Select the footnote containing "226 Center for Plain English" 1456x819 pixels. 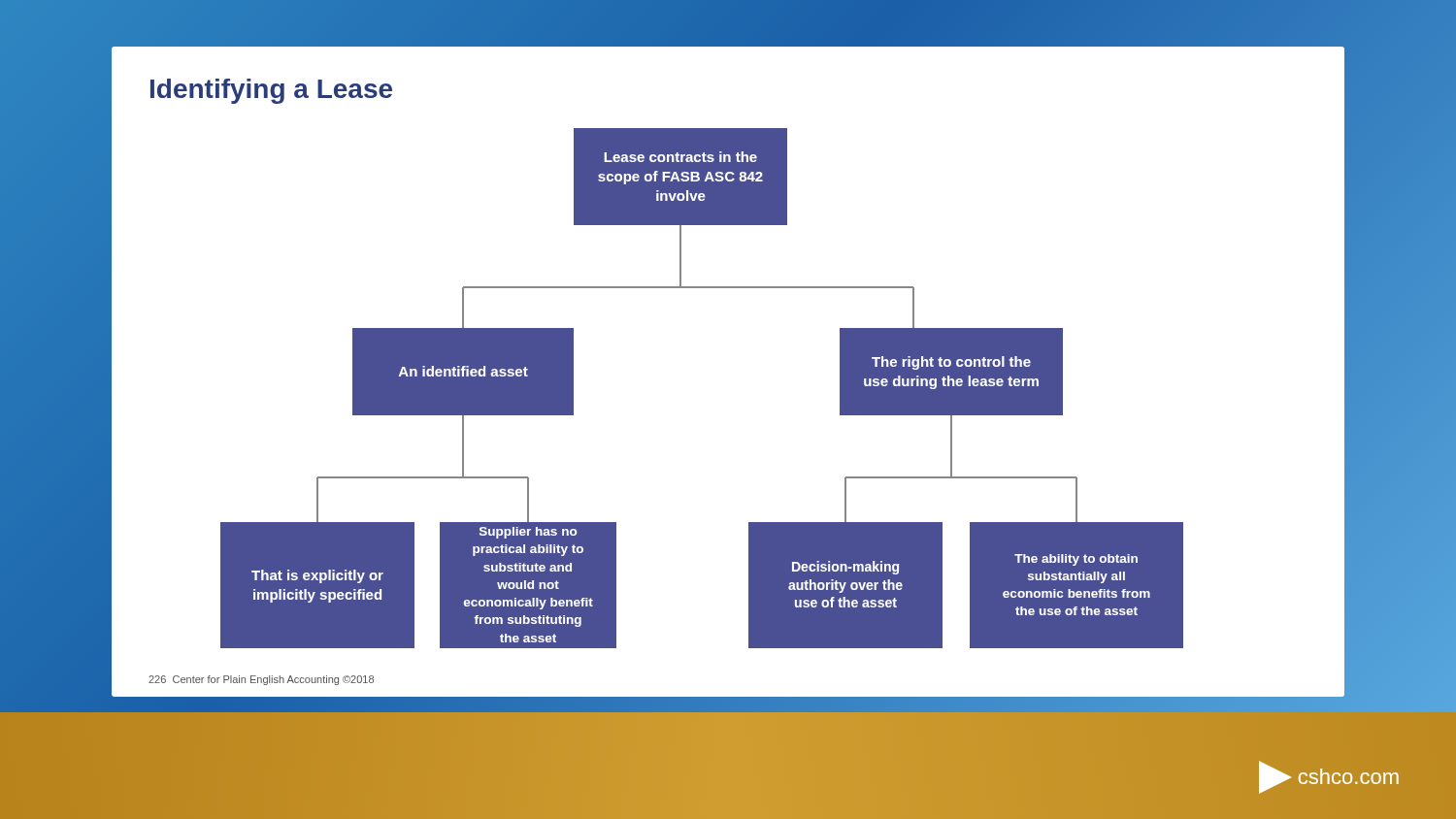261,679
